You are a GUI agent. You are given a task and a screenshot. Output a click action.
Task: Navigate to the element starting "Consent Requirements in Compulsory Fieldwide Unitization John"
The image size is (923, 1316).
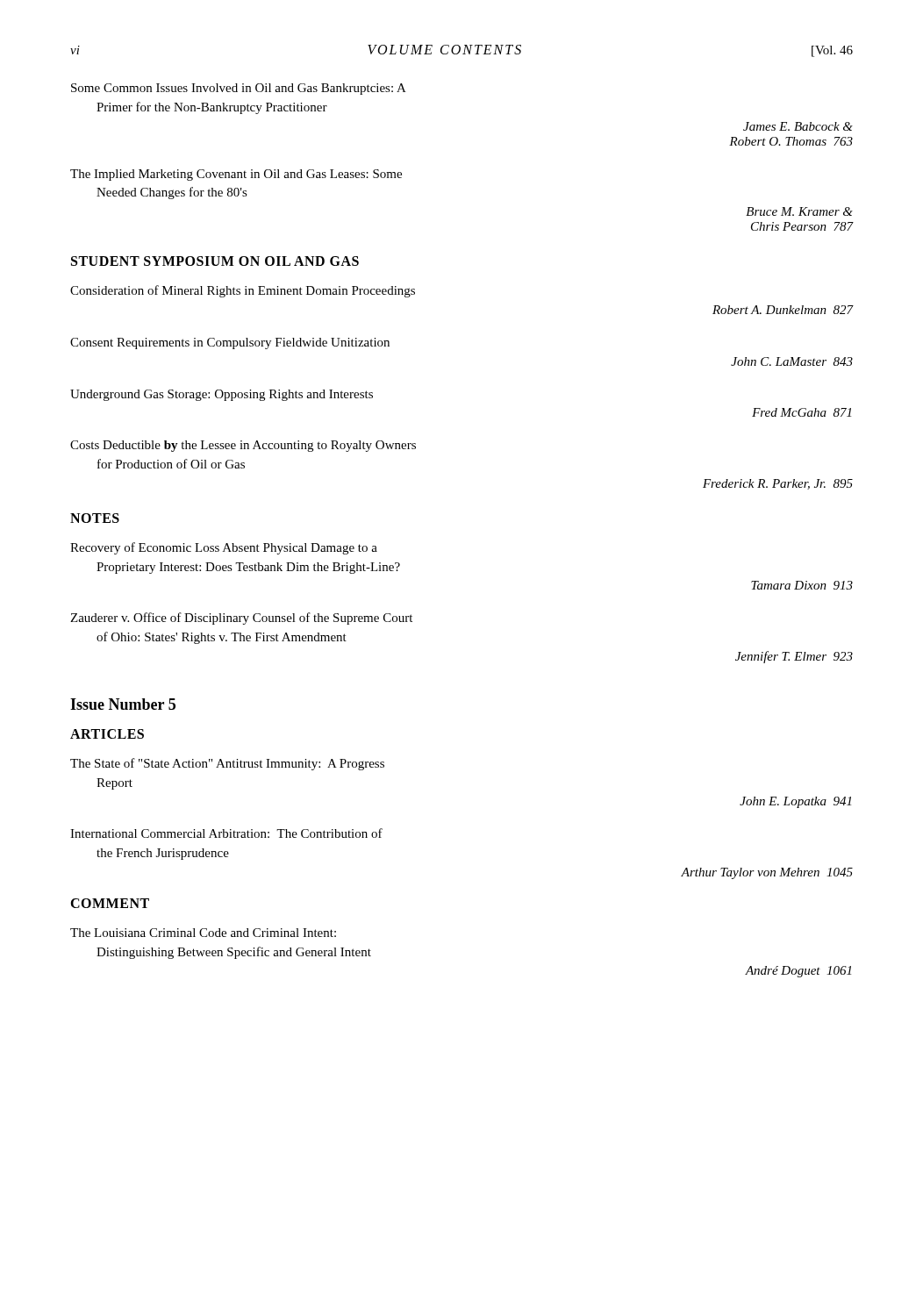(x=230, y=343)
